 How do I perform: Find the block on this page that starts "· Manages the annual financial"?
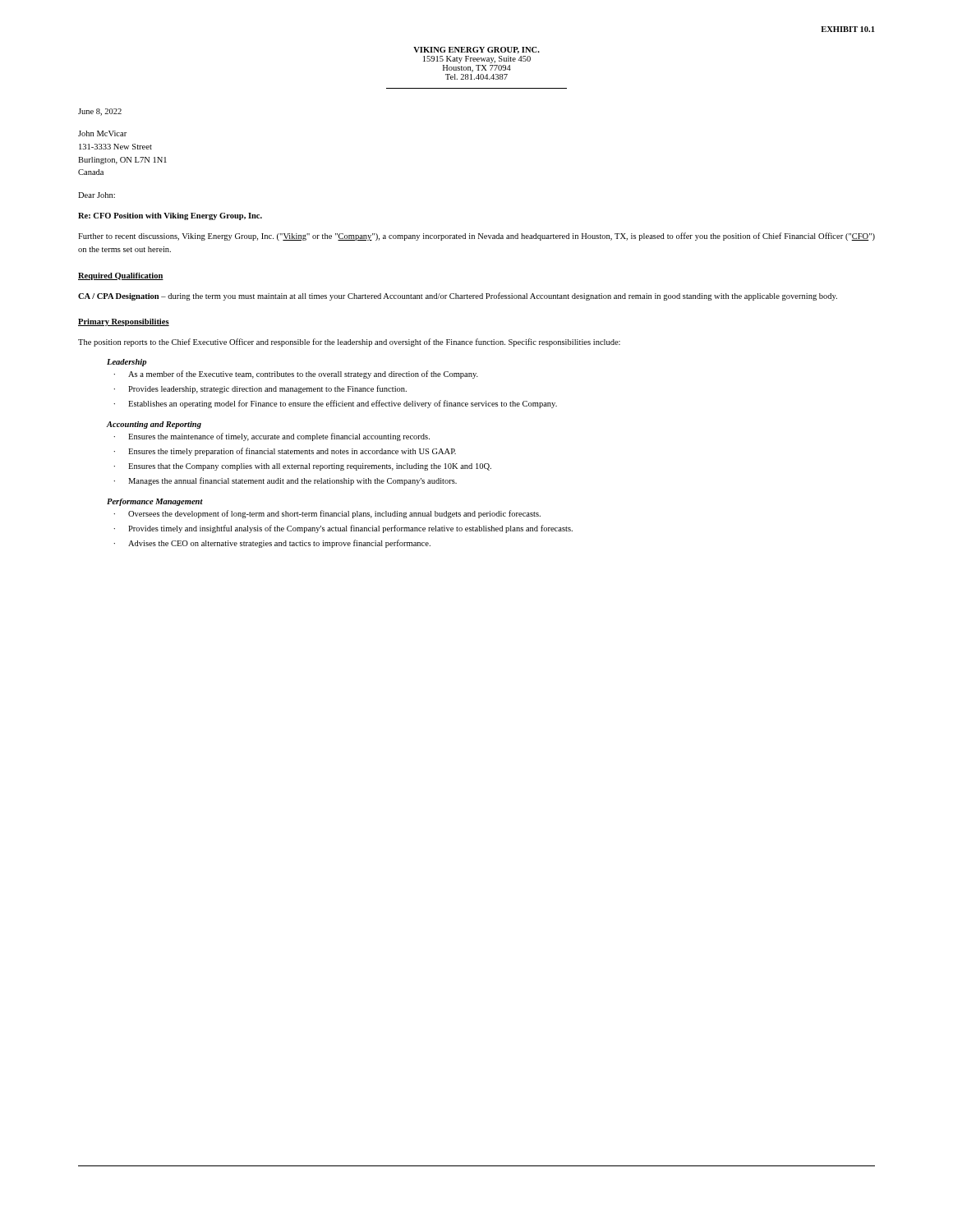click(491, 481)
